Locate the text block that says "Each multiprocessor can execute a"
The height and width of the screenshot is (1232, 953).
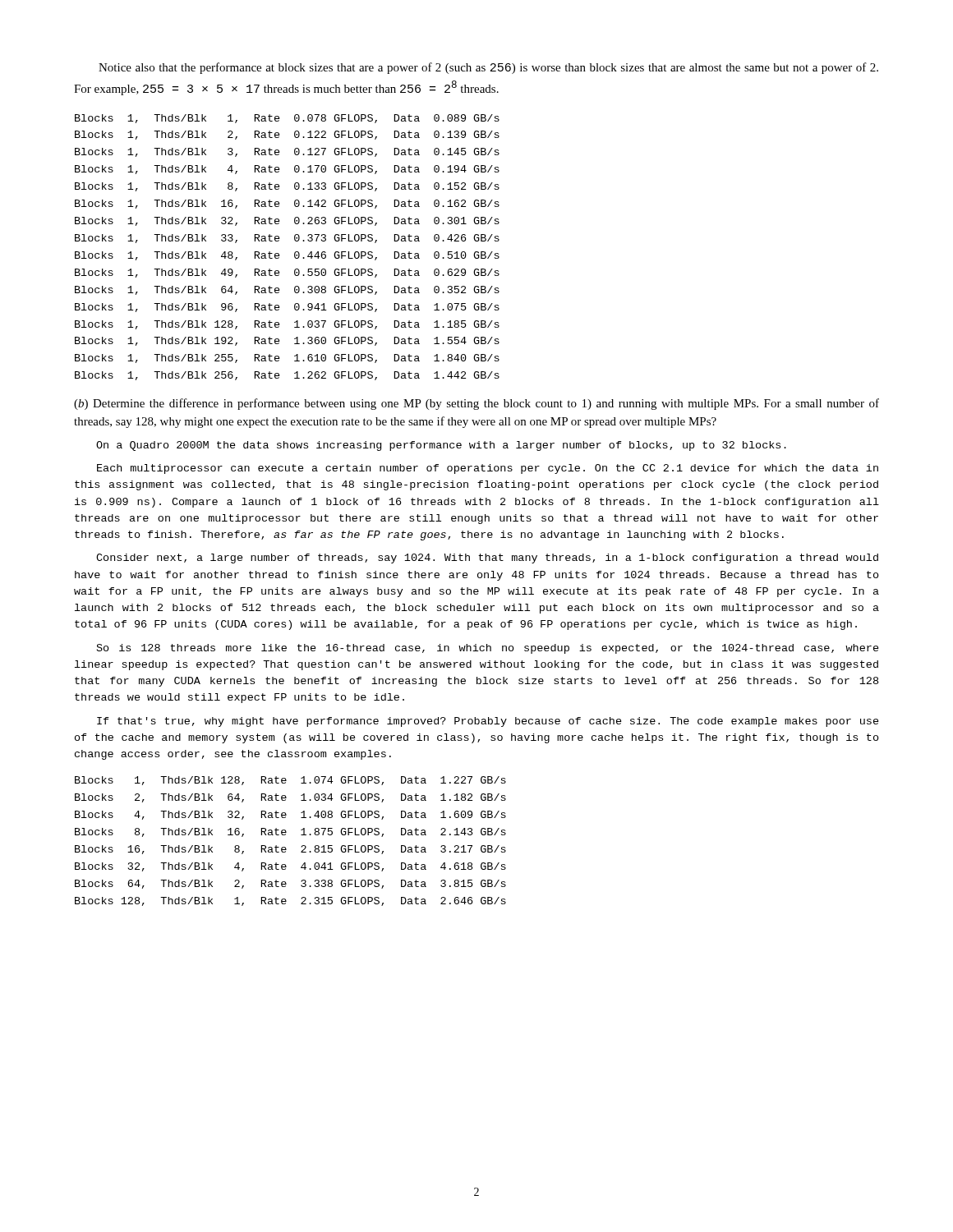point(476,502)
